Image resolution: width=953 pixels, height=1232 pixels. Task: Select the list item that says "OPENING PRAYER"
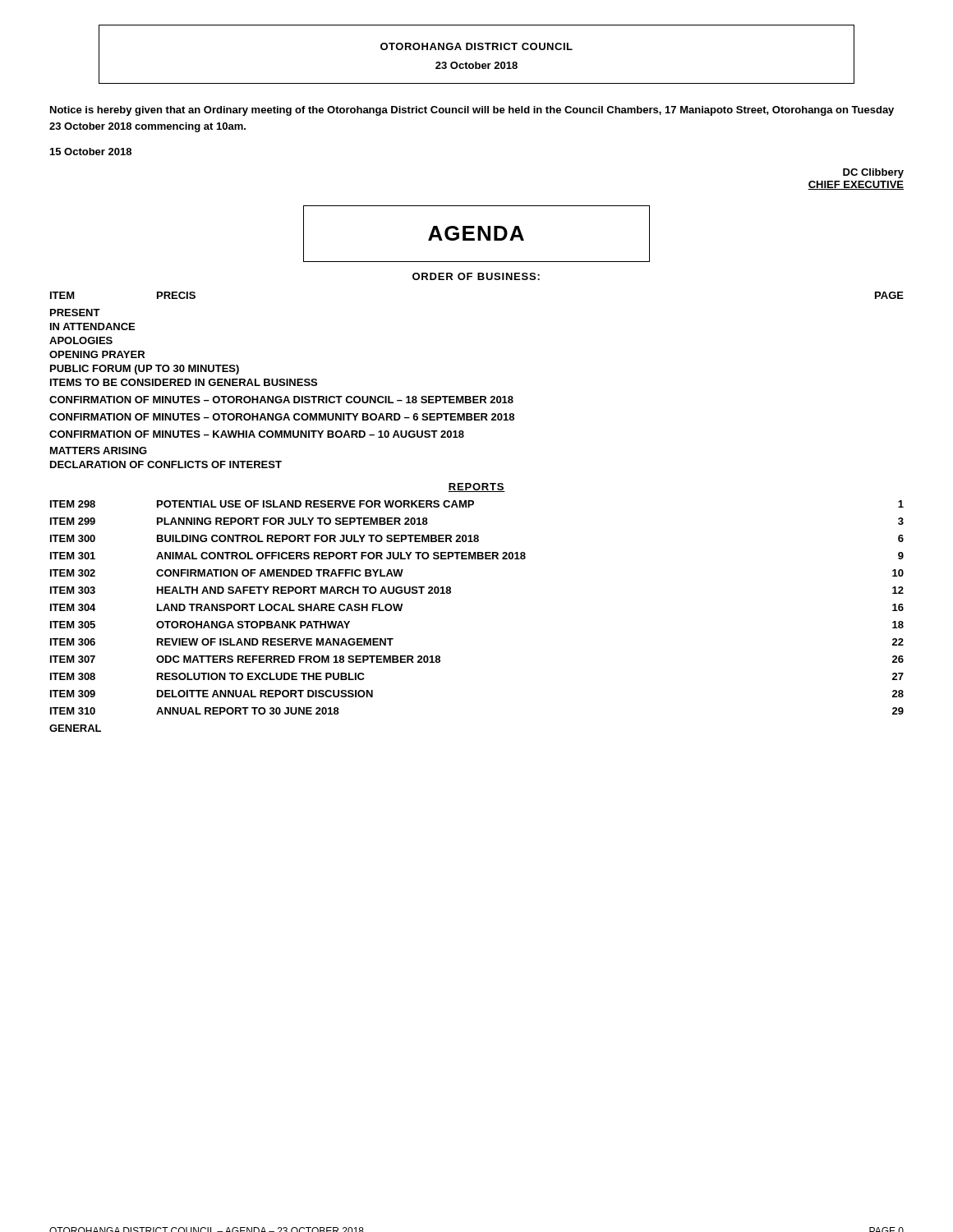[97, 354]
